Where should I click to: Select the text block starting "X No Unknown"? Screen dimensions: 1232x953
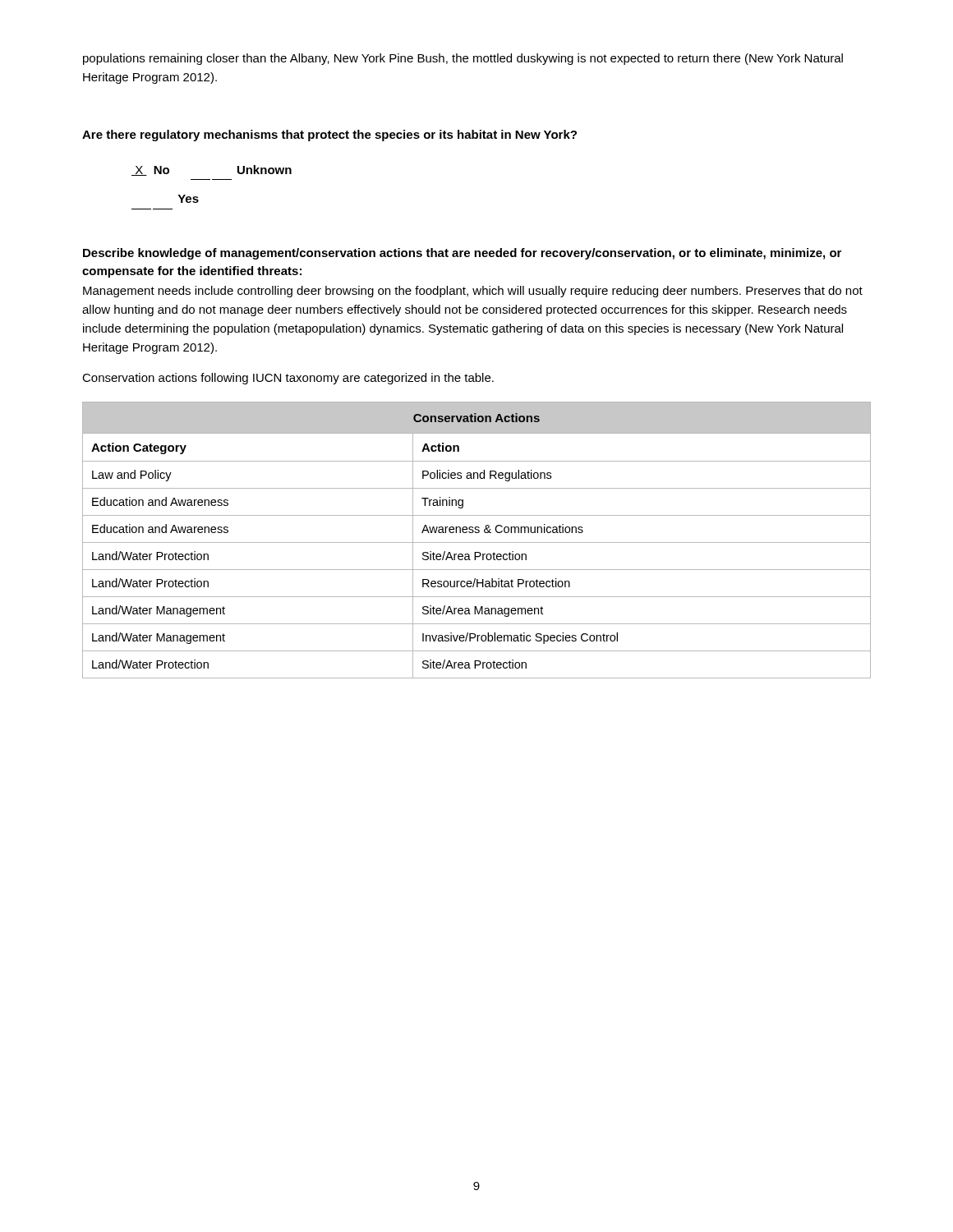click(212, 171)
